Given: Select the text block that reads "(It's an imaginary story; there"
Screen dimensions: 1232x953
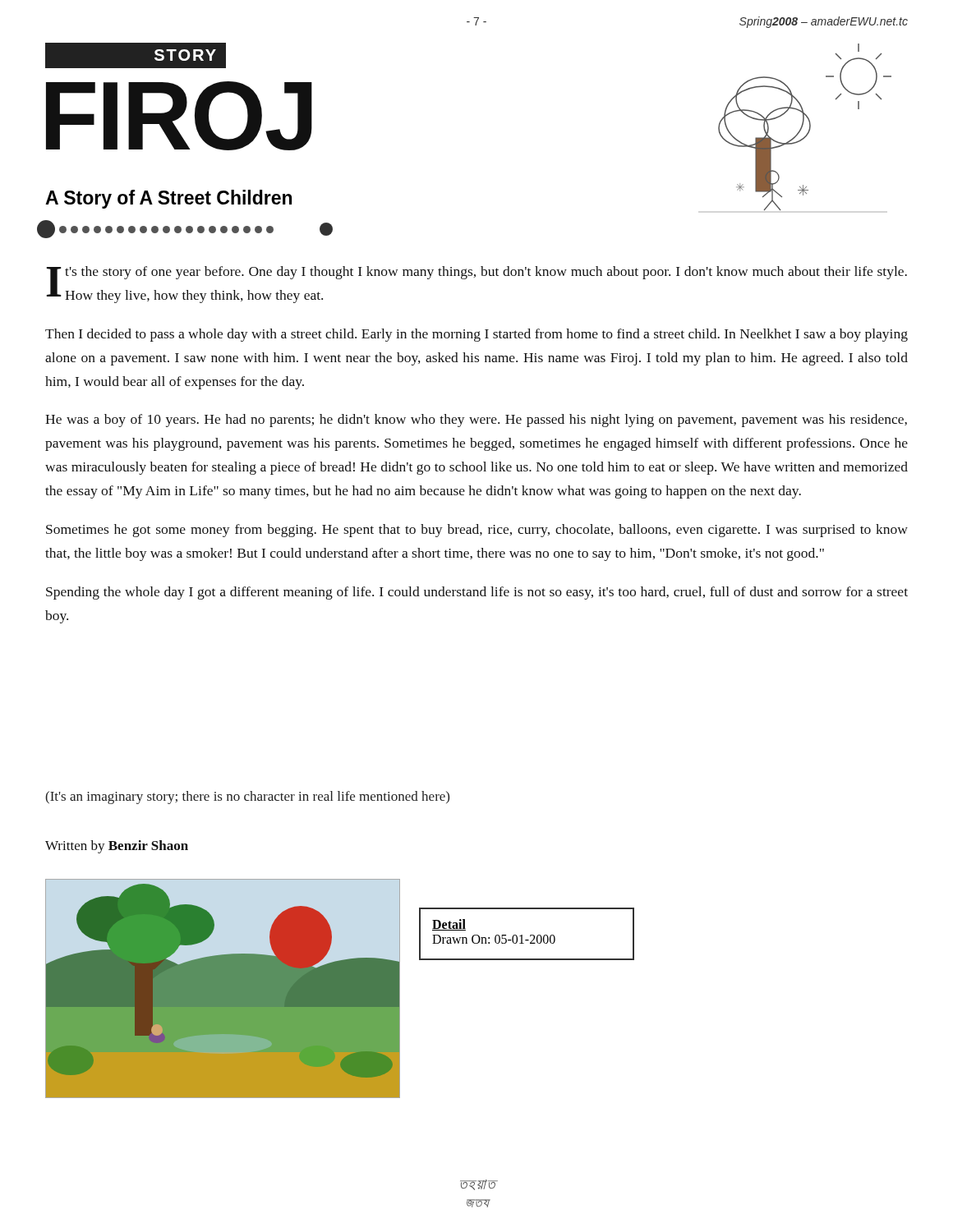Looking at the screenshot, I should (x=248, y=796).
